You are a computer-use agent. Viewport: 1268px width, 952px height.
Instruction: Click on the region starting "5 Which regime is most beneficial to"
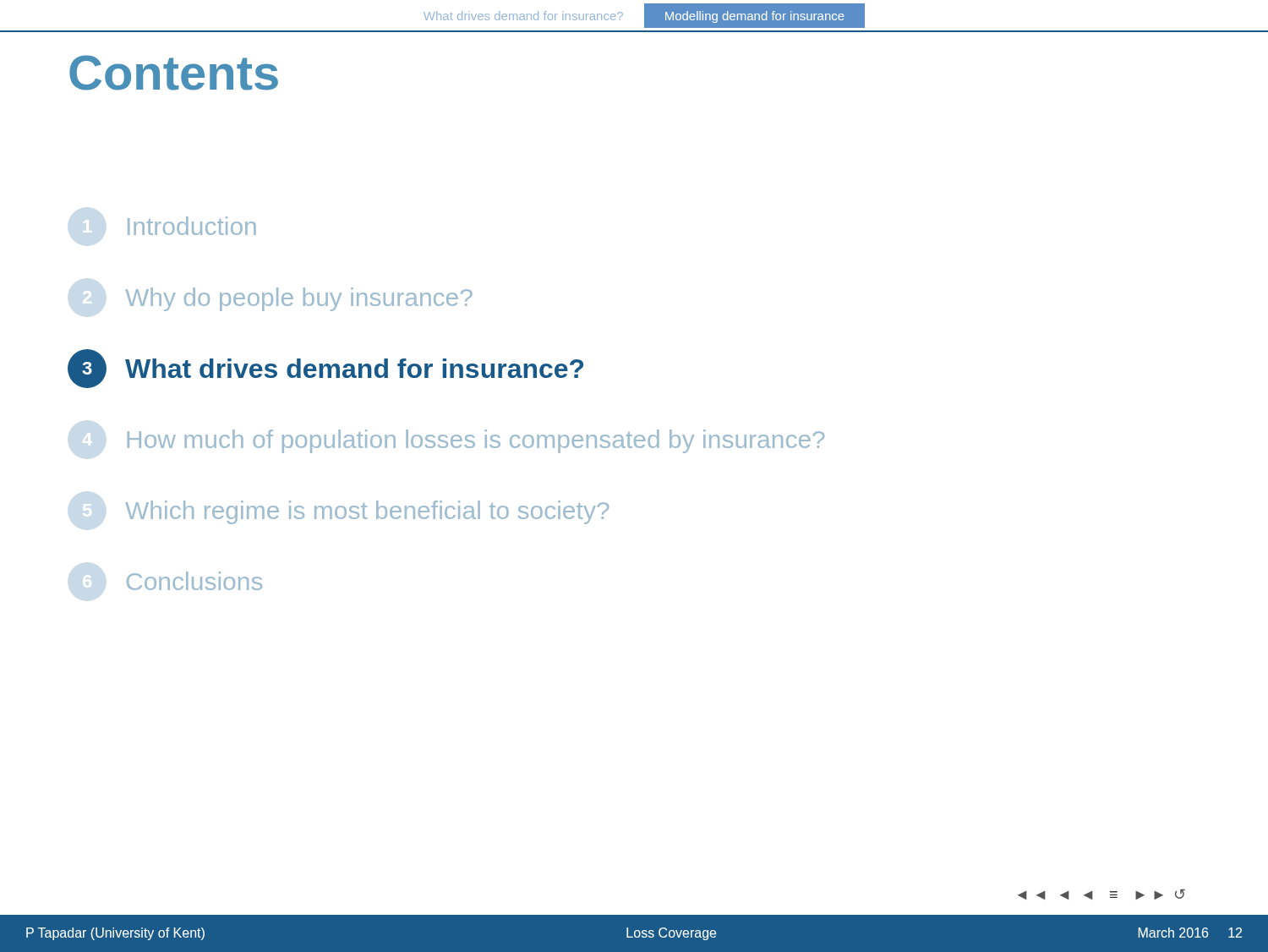339,511
